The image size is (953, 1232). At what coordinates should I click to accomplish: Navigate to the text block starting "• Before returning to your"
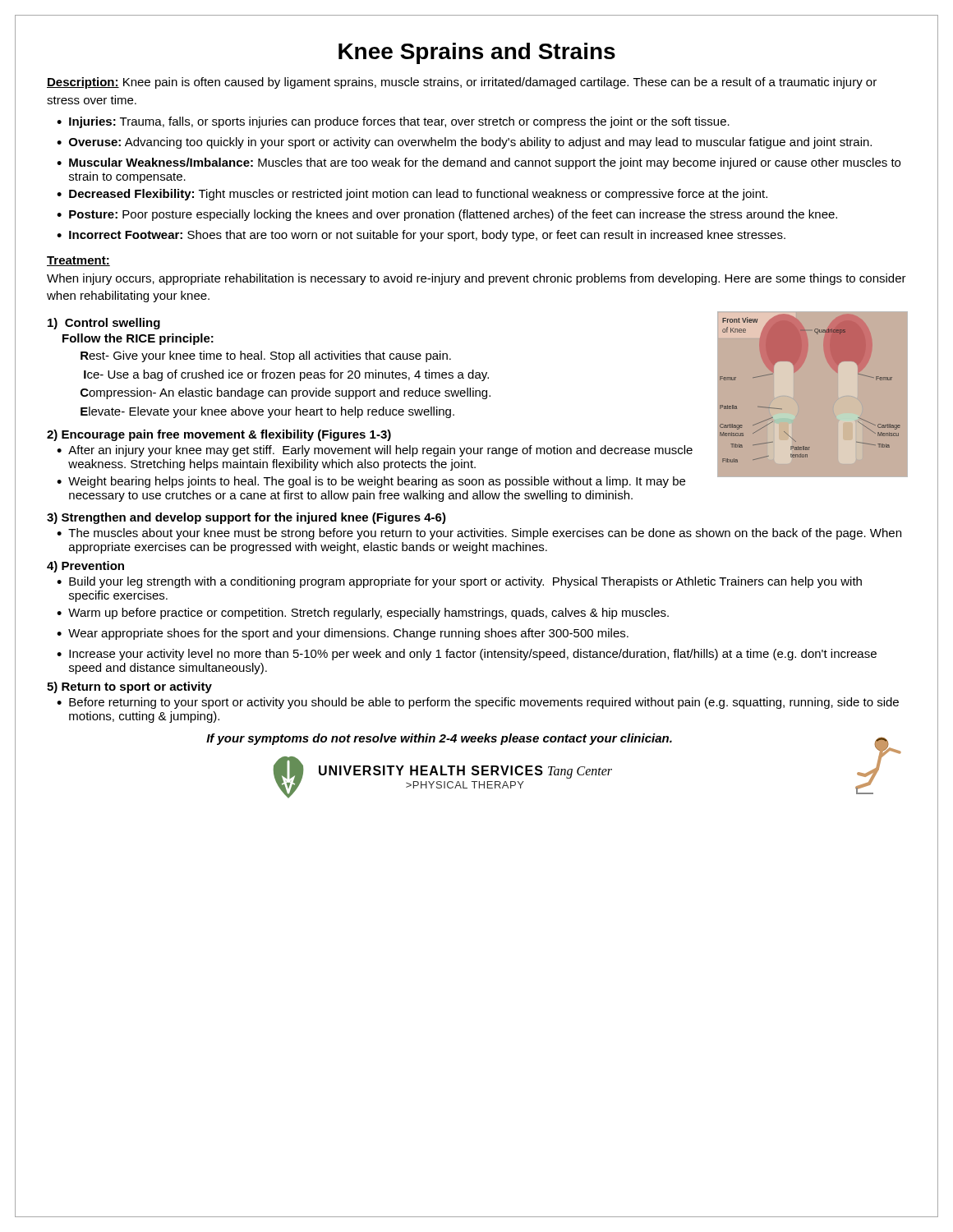(481, 709)
